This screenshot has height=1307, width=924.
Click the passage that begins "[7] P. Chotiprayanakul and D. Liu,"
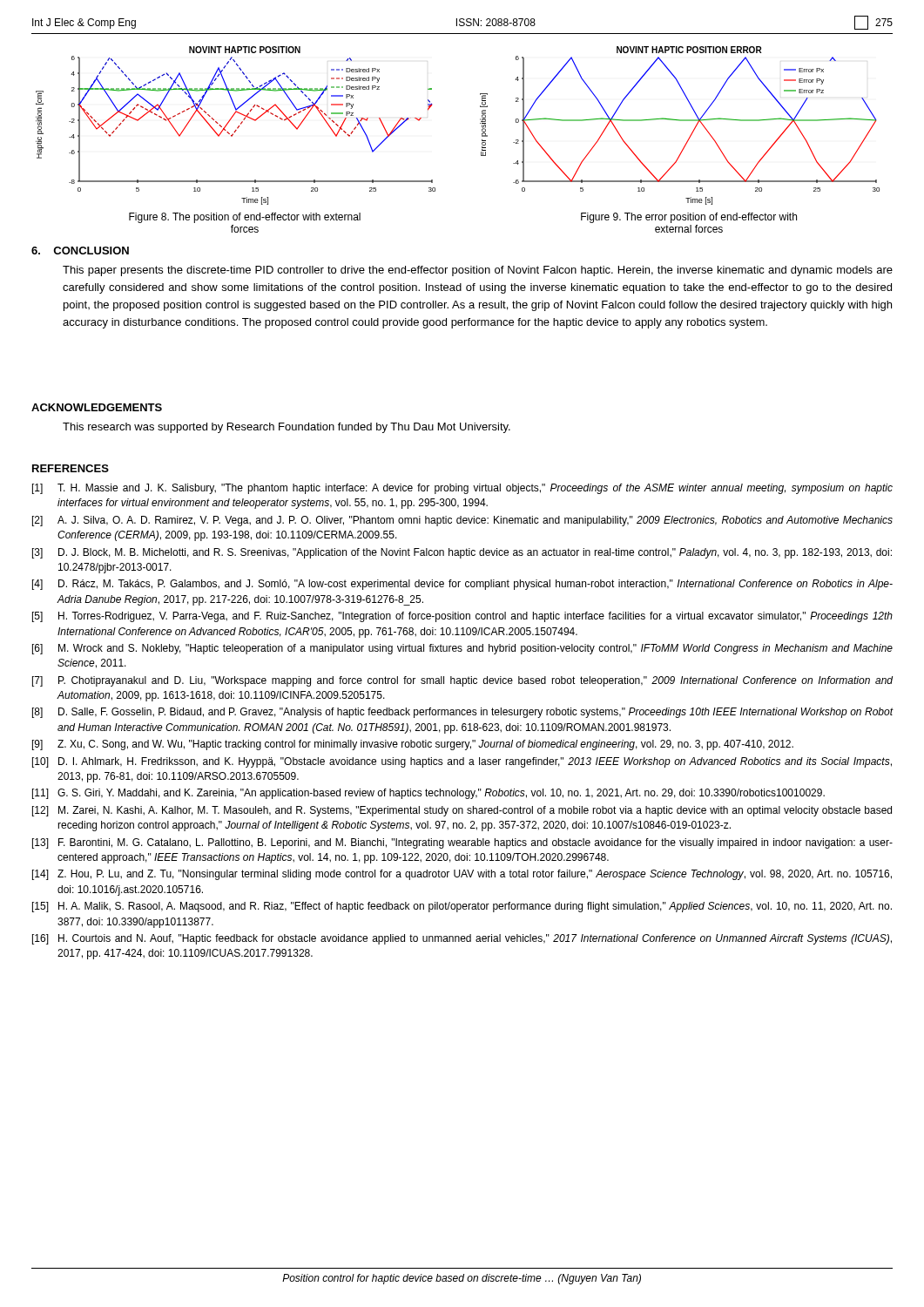pyautogui.click(x=462, y=688)
